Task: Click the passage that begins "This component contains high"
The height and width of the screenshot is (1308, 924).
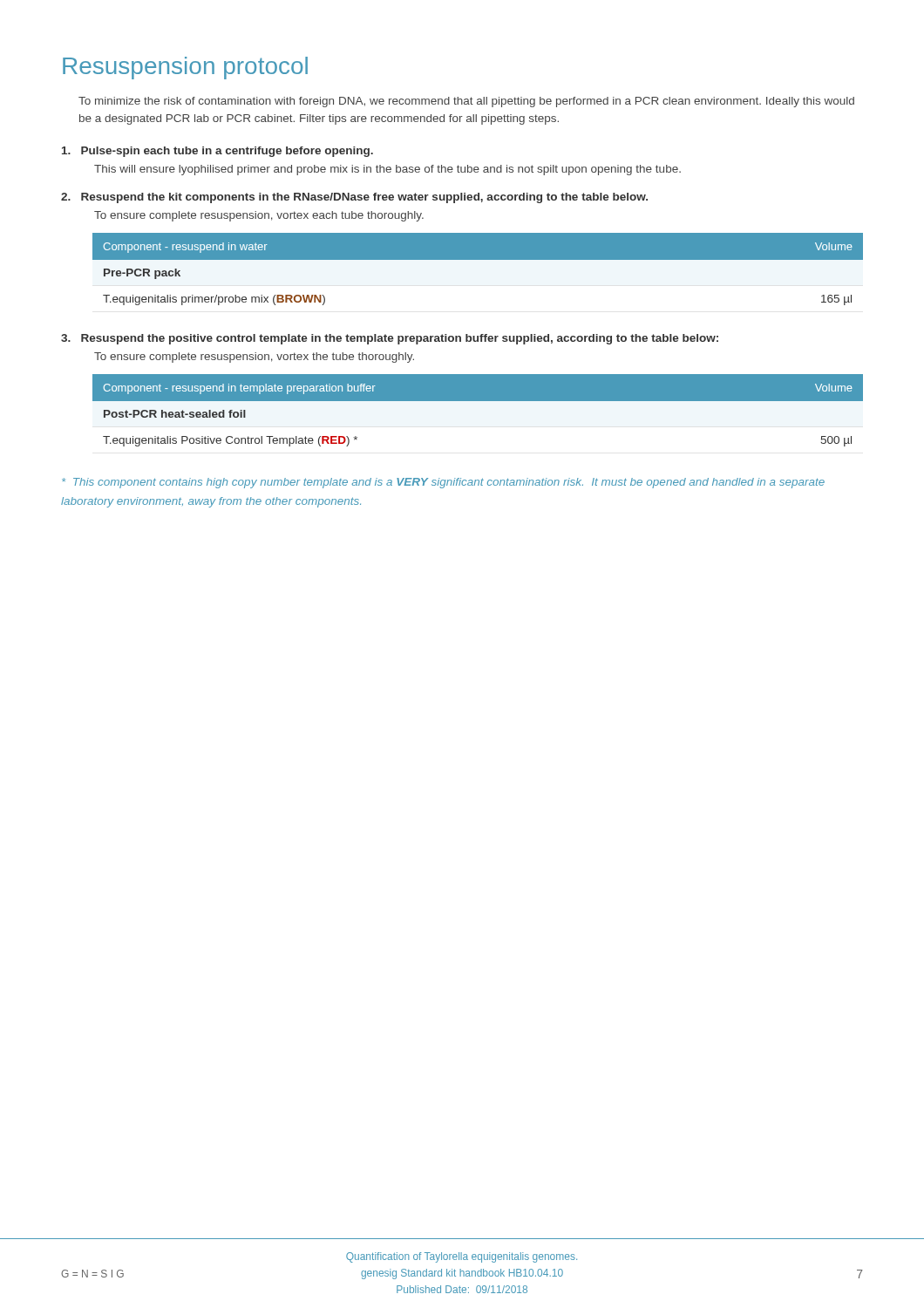Action: 462,492
